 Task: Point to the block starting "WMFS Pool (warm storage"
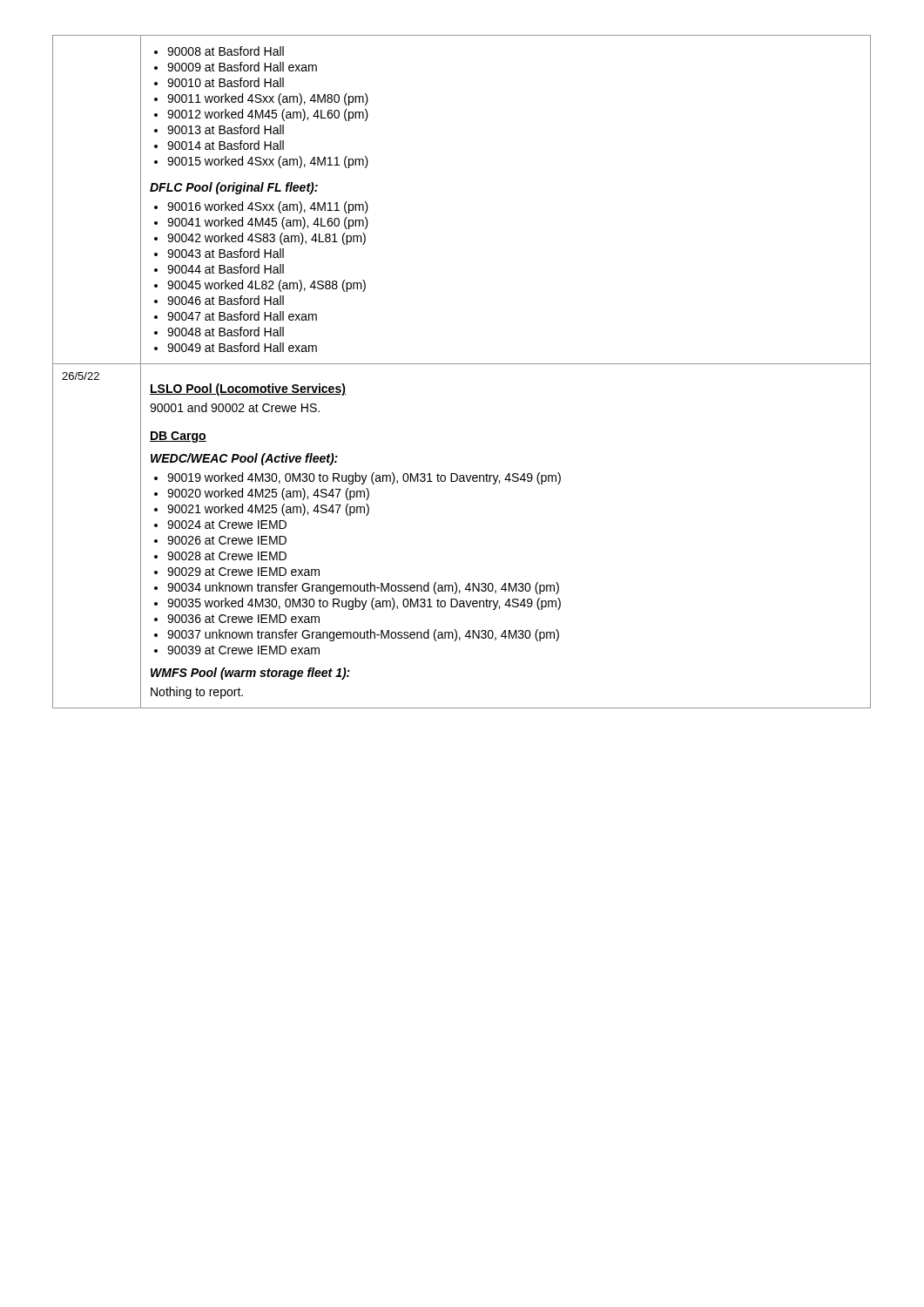[250, 673]
